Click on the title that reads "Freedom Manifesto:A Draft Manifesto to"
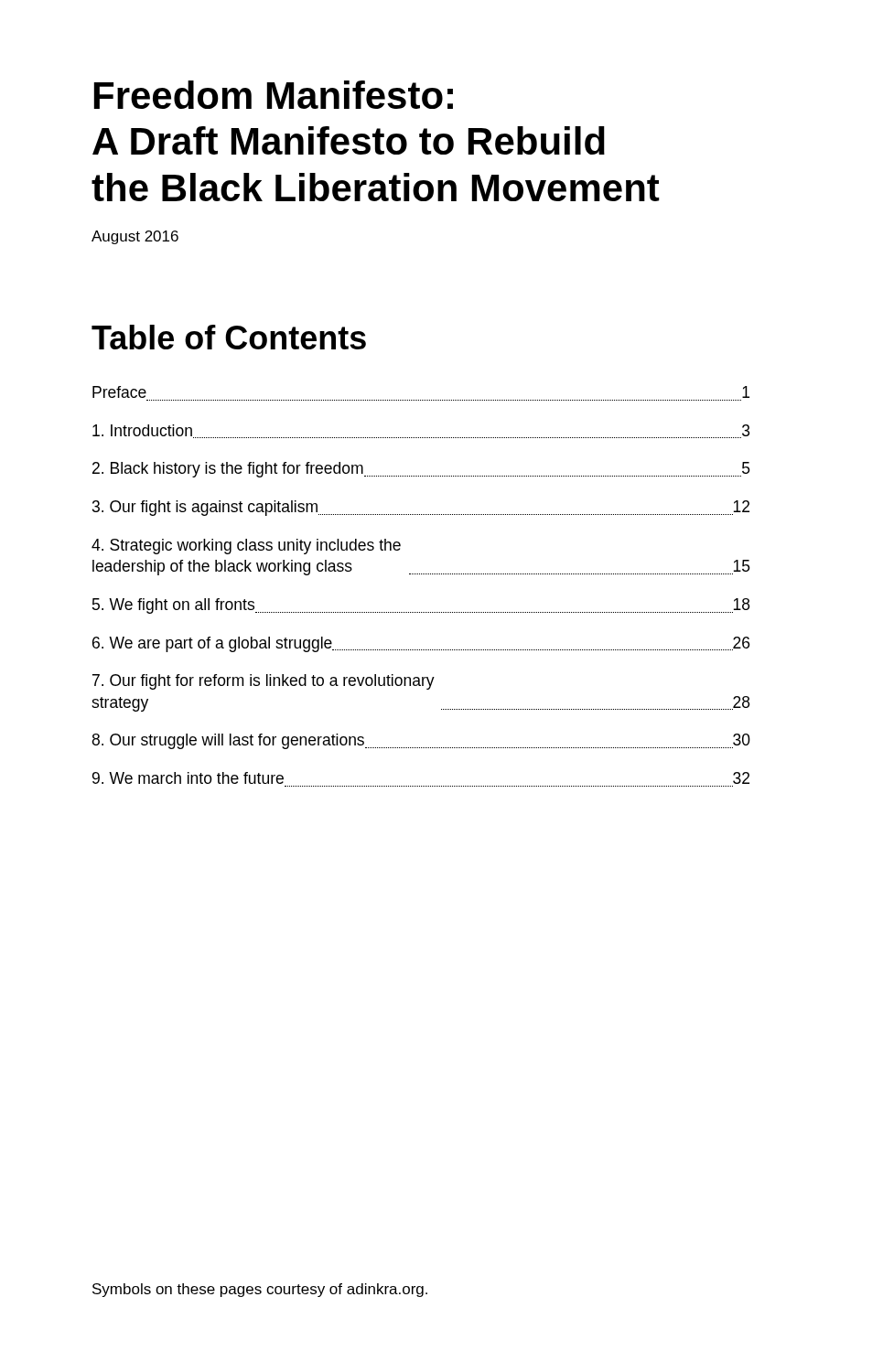Image resolution: width=883 pixels, height=1372 pixels. pos(421,142)
